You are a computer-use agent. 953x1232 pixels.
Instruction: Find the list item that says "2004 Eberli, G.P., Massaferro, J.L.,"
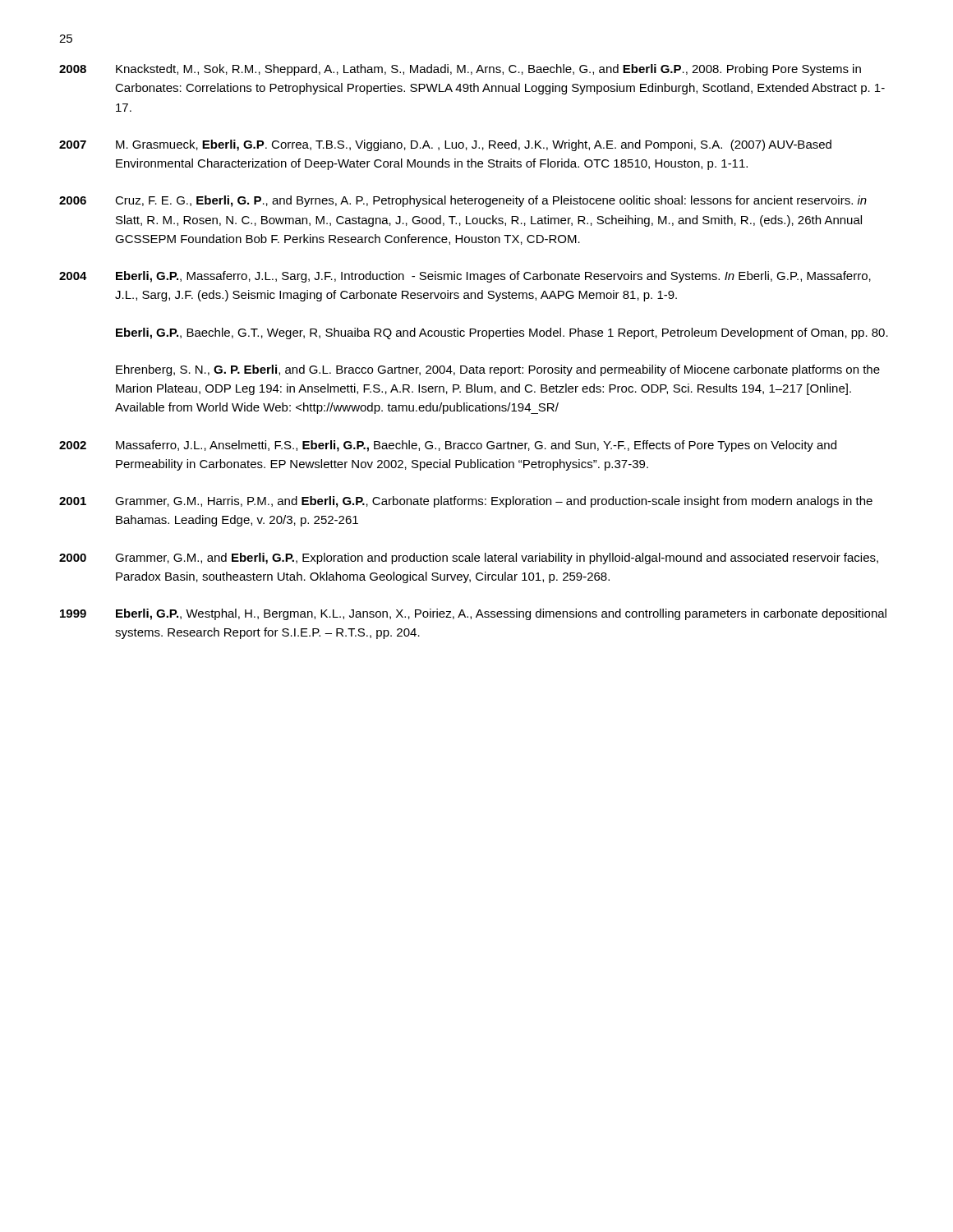coord(476,285)
